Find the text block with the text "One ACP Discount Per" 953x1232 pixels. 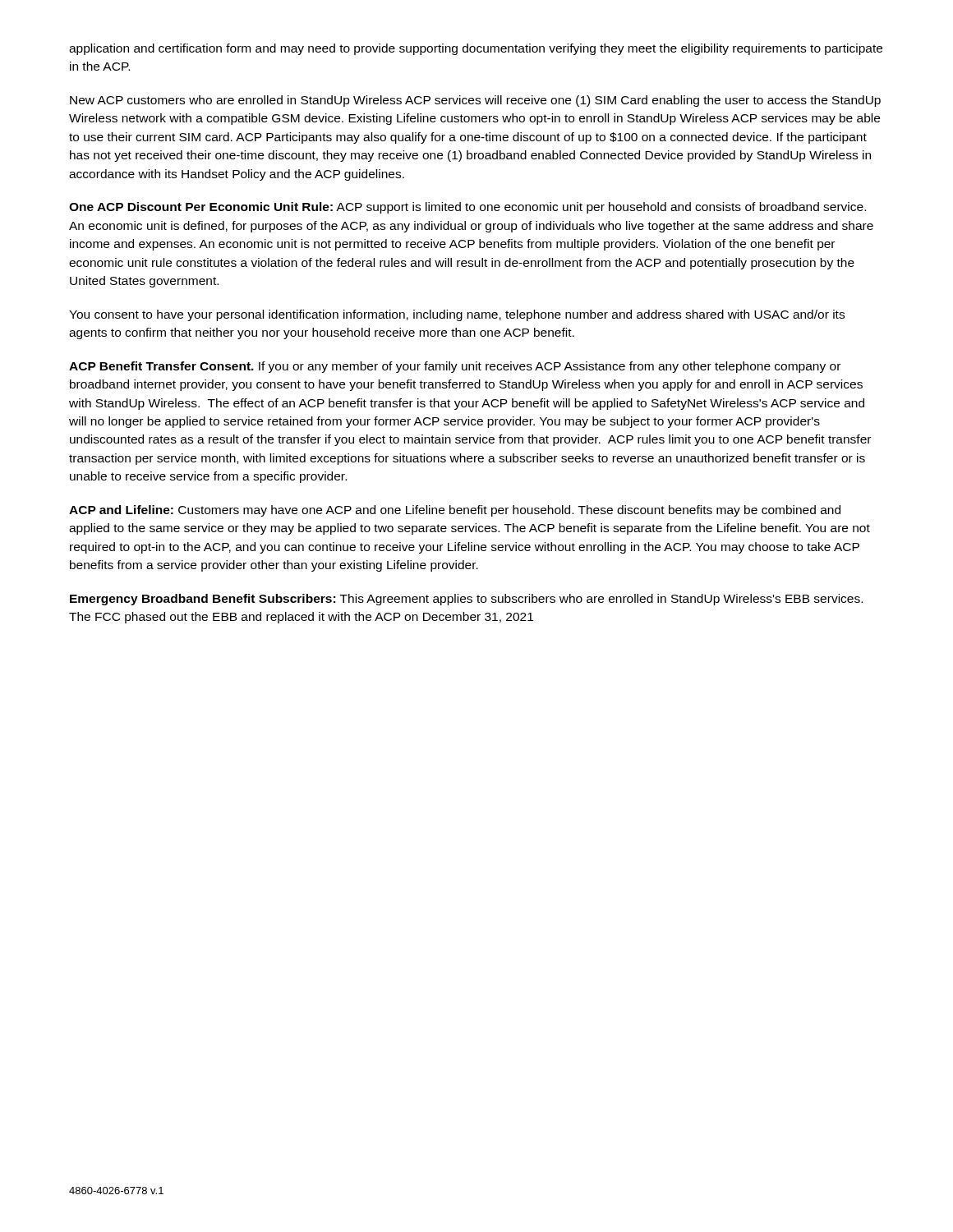tap(471, 244)
